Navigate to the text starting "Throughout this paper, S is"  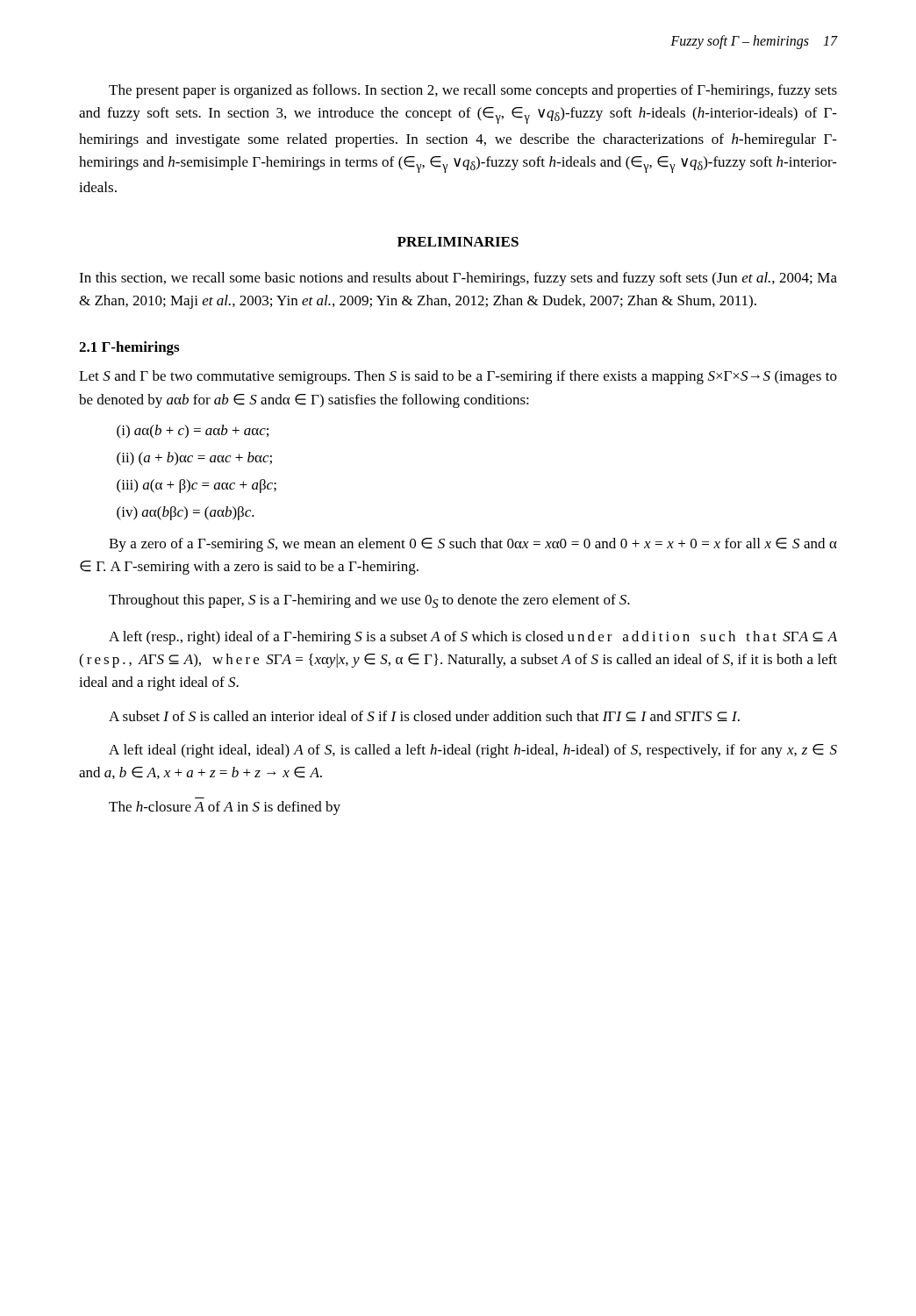pos(458,602)
